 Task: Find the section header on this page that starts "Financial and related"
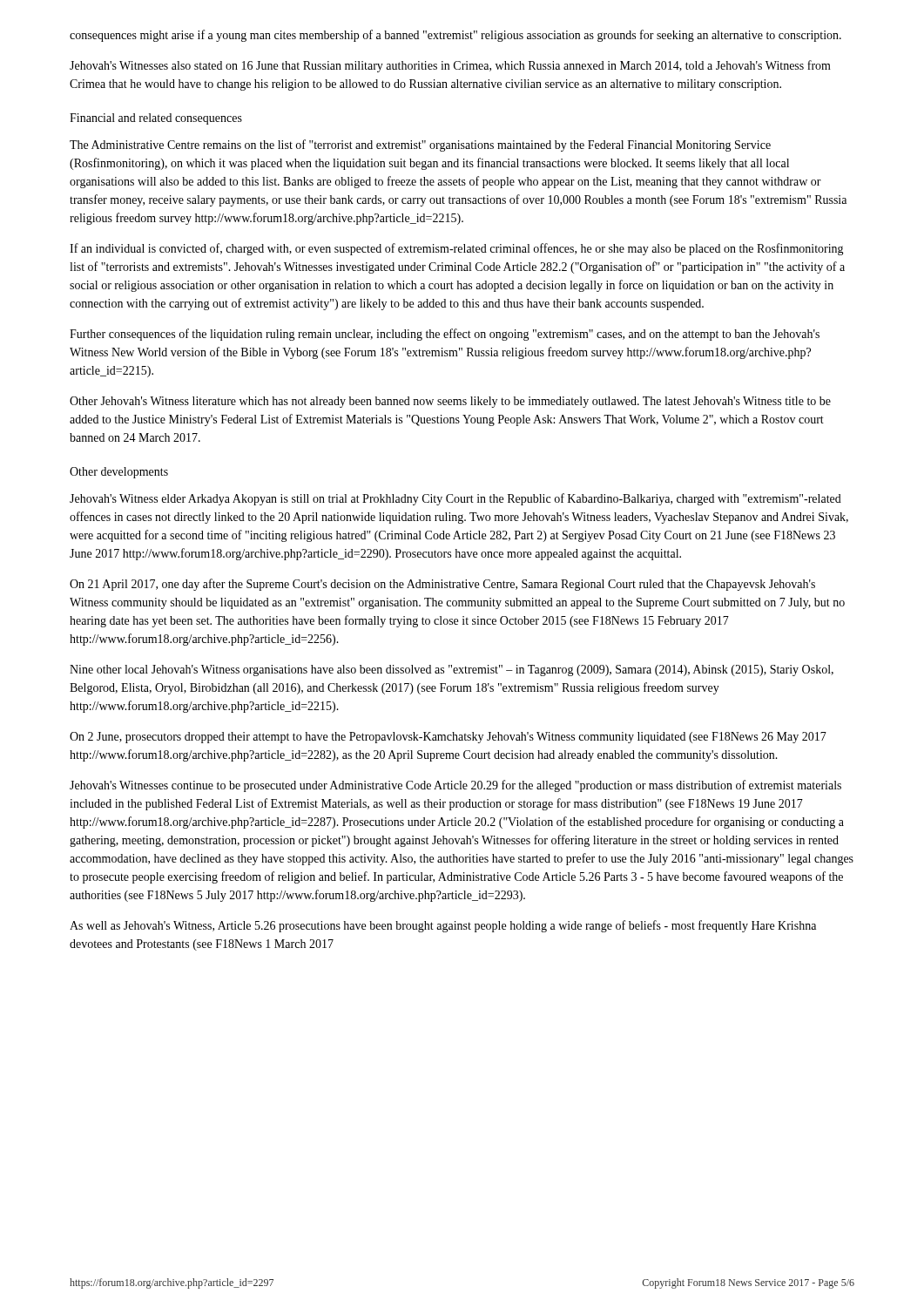[156, 118]
